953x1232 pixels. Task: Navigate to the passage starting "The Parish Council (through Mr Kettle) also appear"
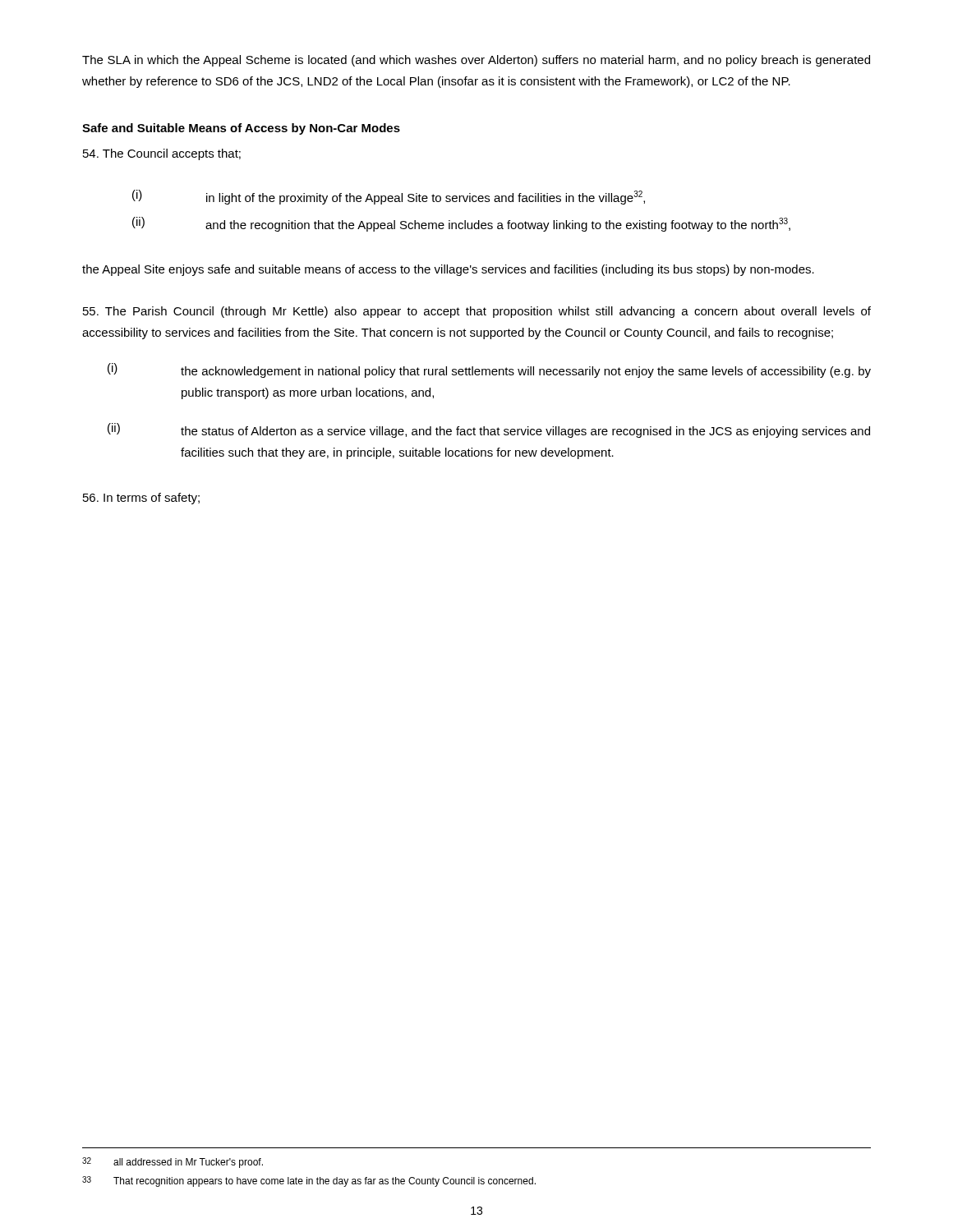point(476,322)
